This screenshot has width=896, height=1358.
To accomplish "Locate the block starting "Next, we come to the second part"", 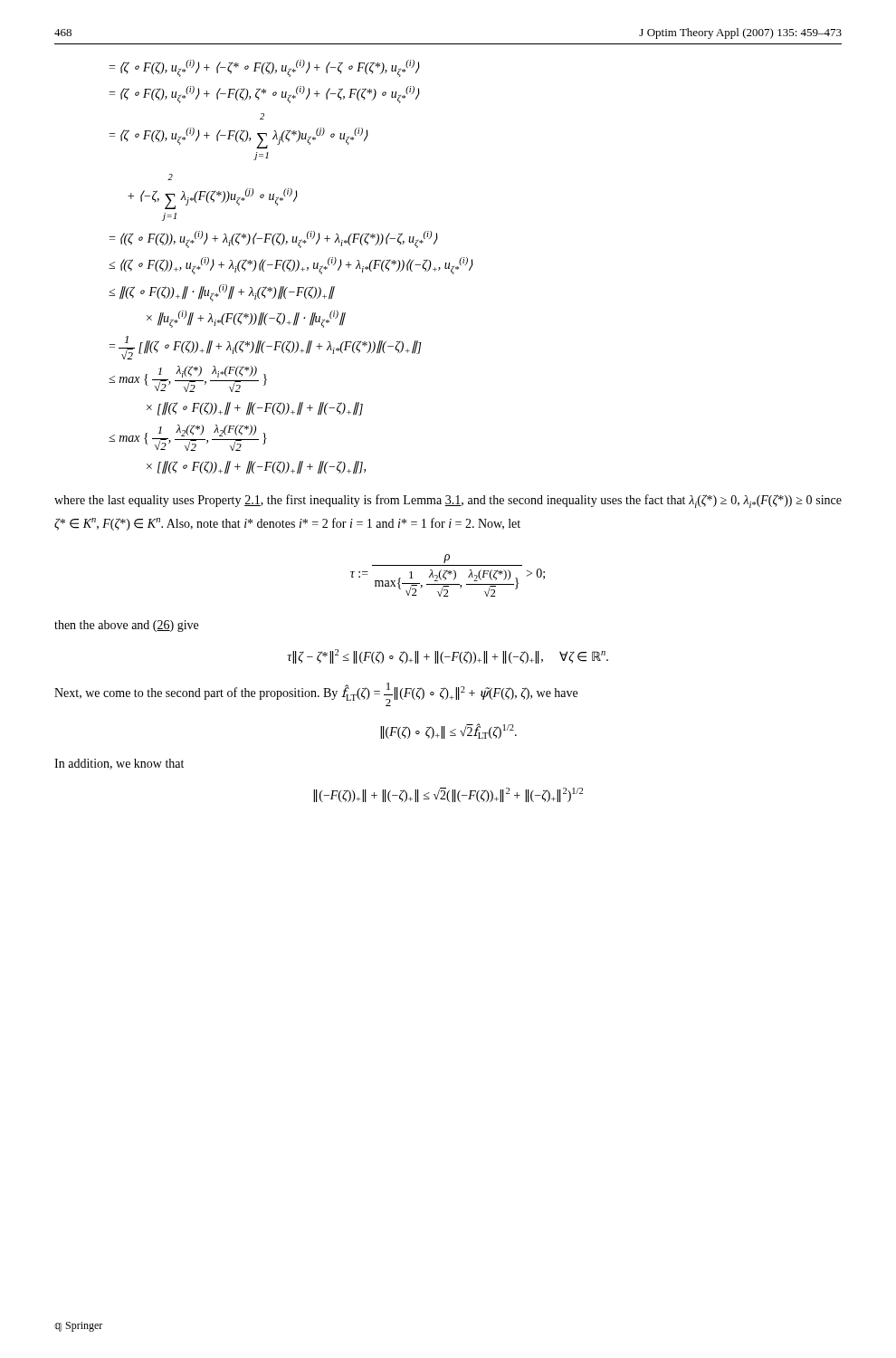I will 316,694.
